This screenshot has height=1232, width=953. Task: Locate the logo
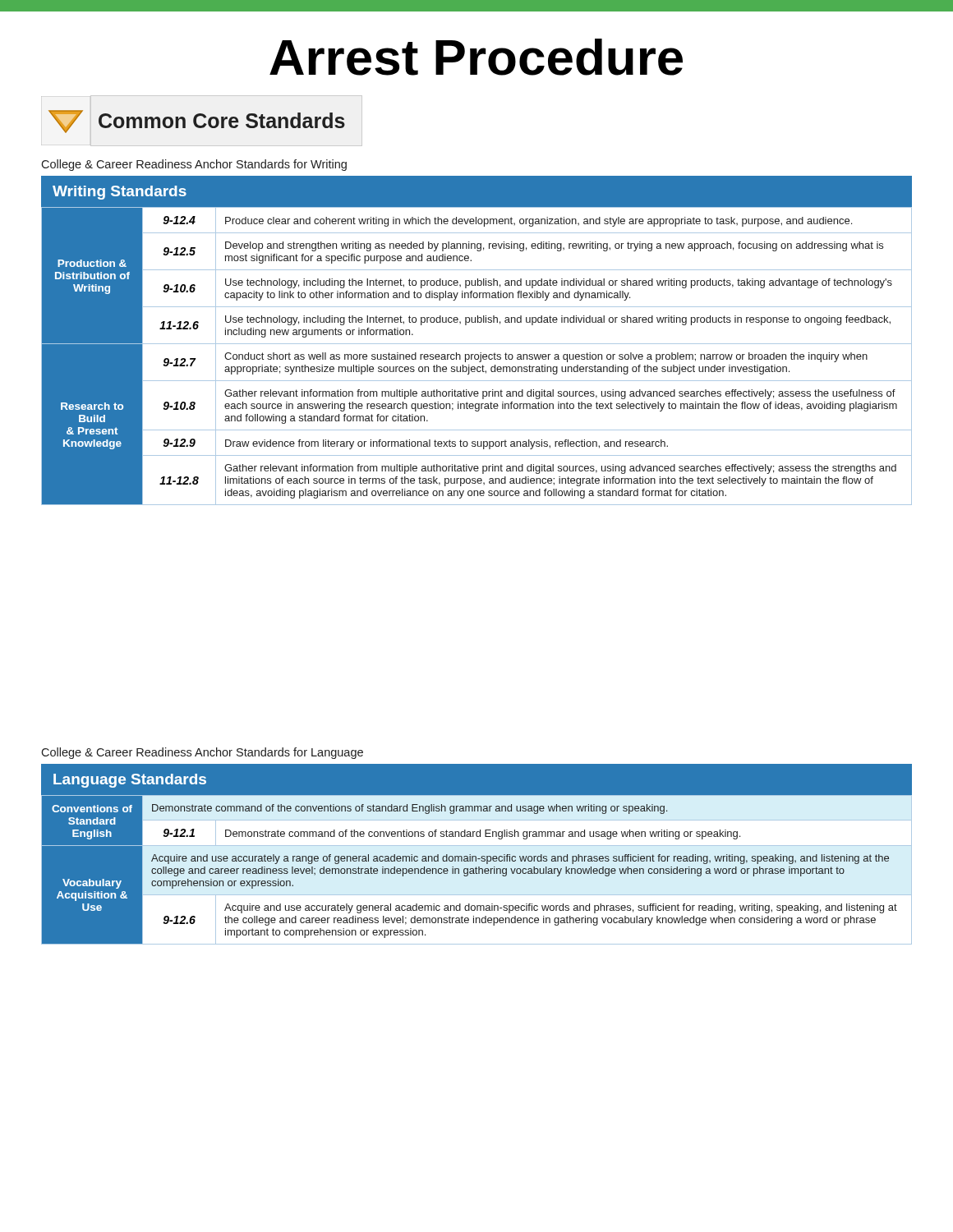(x=202, y=121)
